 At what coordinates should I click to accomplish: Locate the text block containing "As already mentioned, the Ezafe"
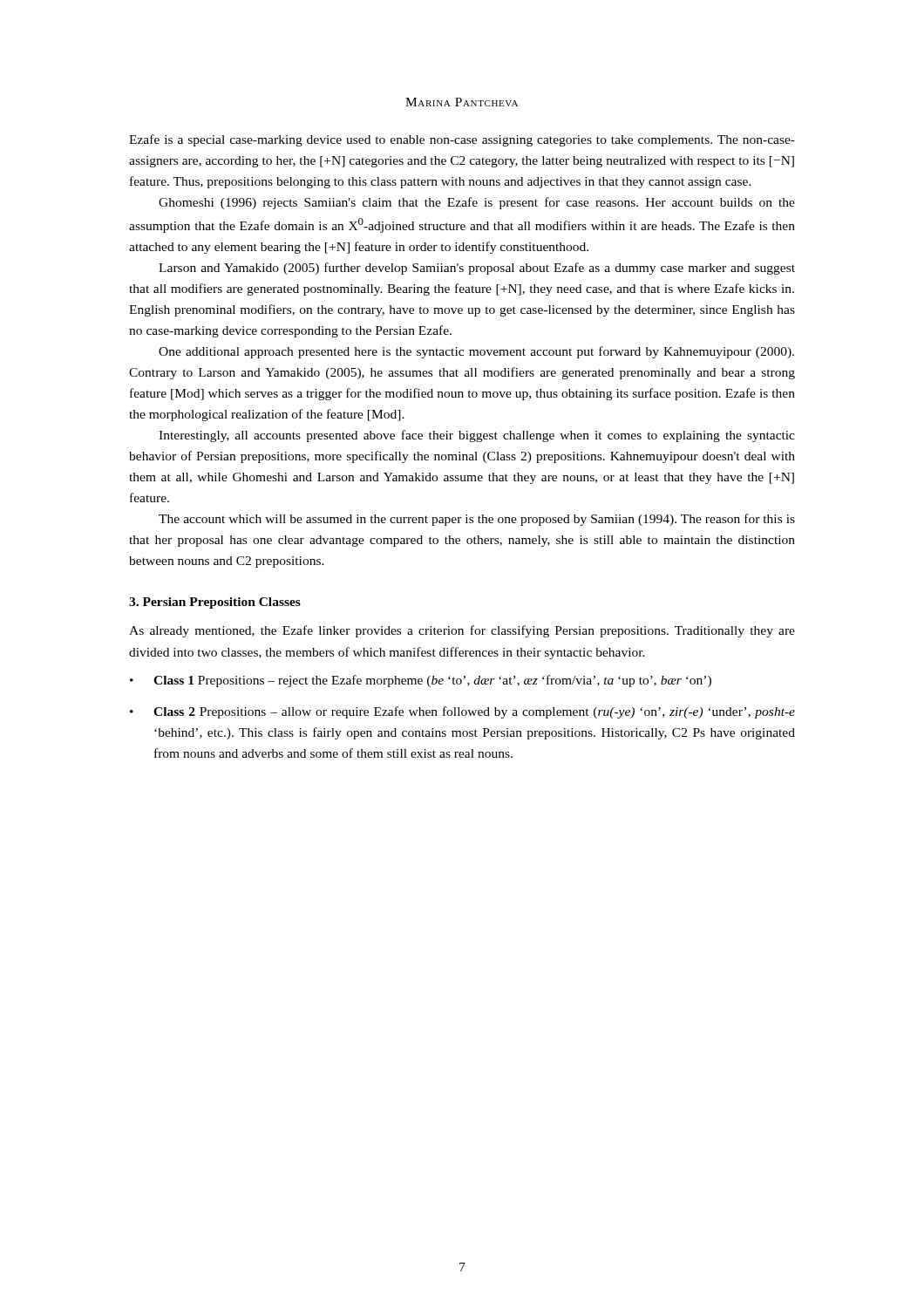point(462,641)
